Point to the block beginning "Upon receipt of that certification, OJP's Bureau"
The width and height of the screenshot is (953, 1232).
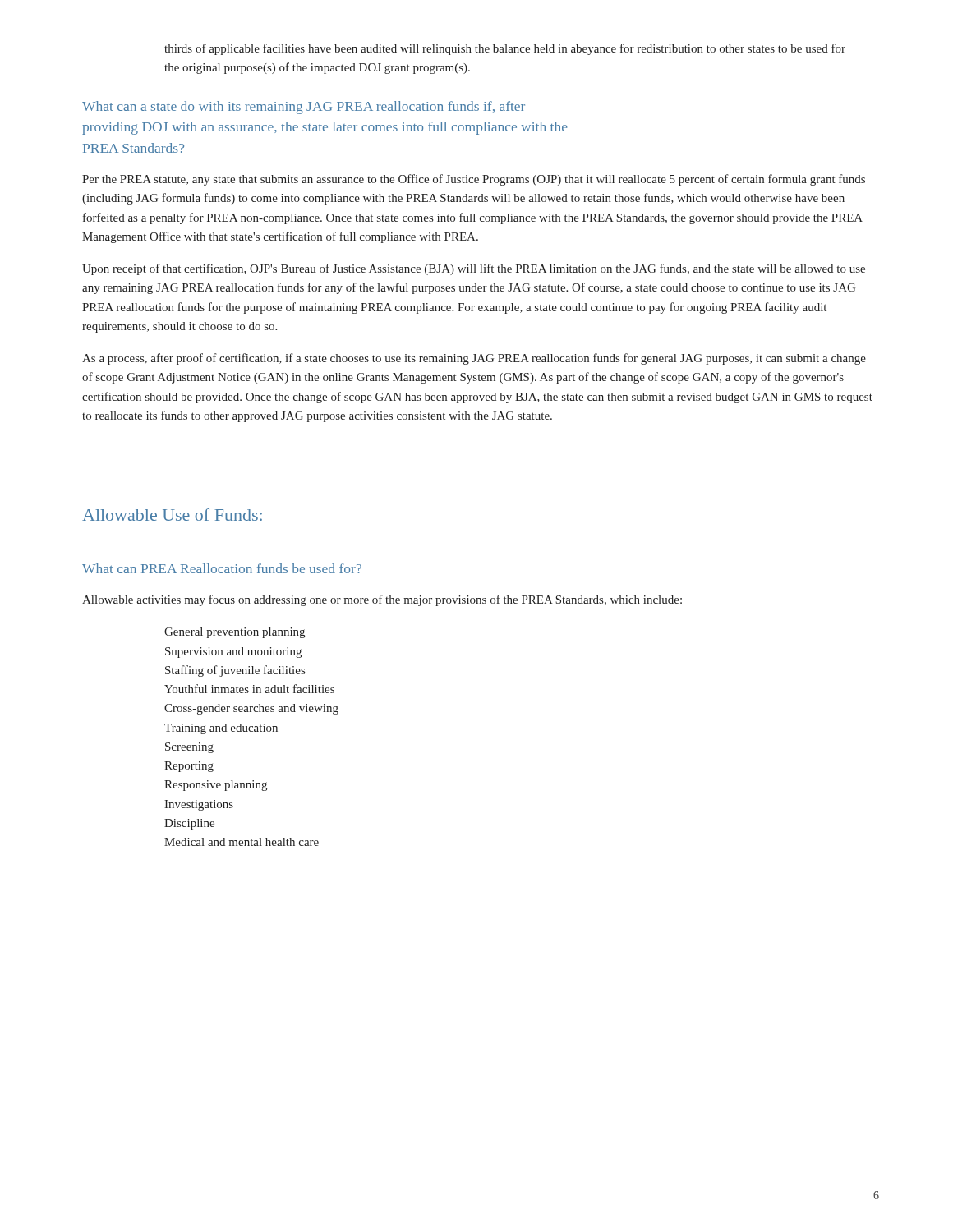(x=474, y=297)
